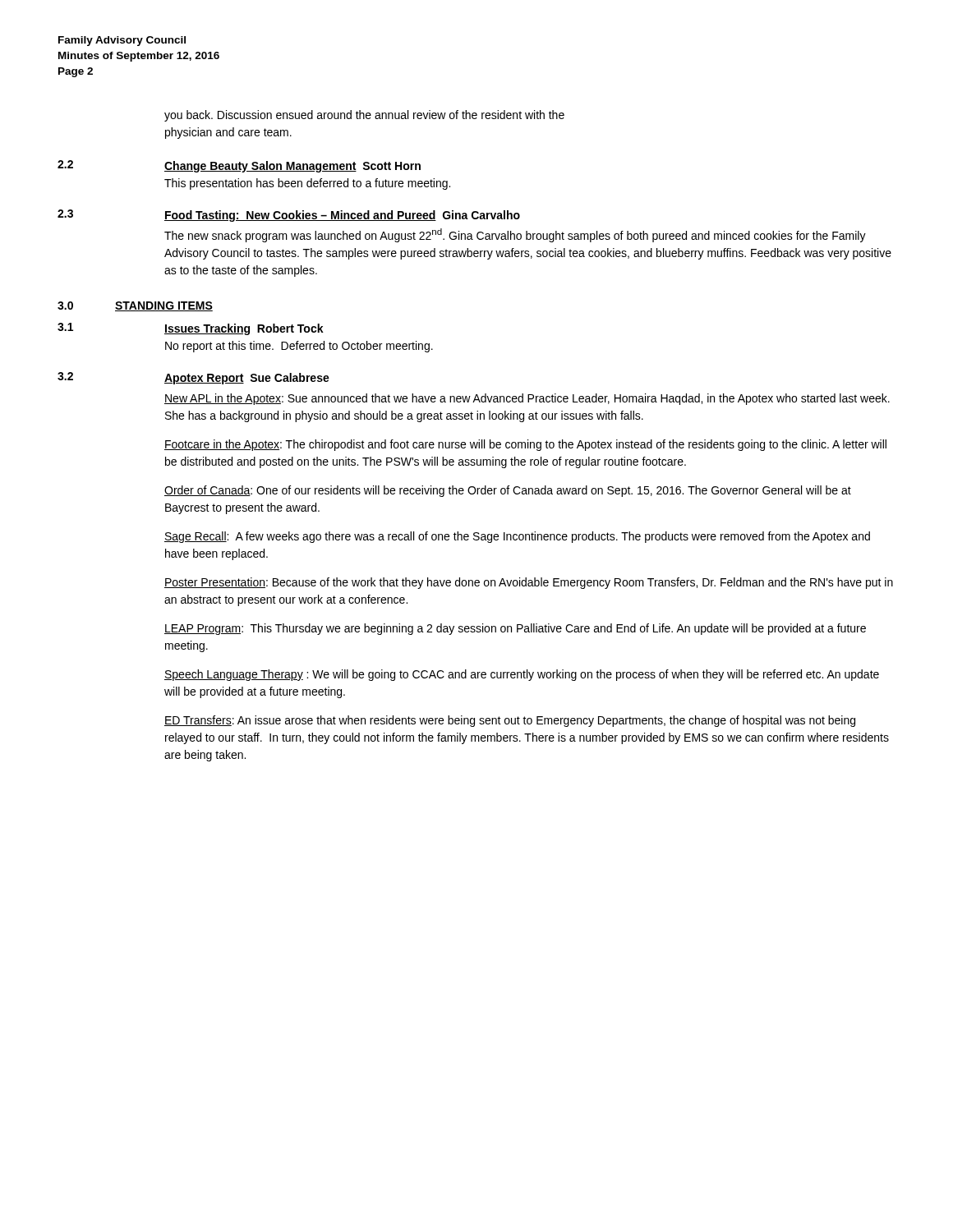Navigate to the block starting "LEAP Program: This"
Screen dimensions: 1232x953
(515, 637)
